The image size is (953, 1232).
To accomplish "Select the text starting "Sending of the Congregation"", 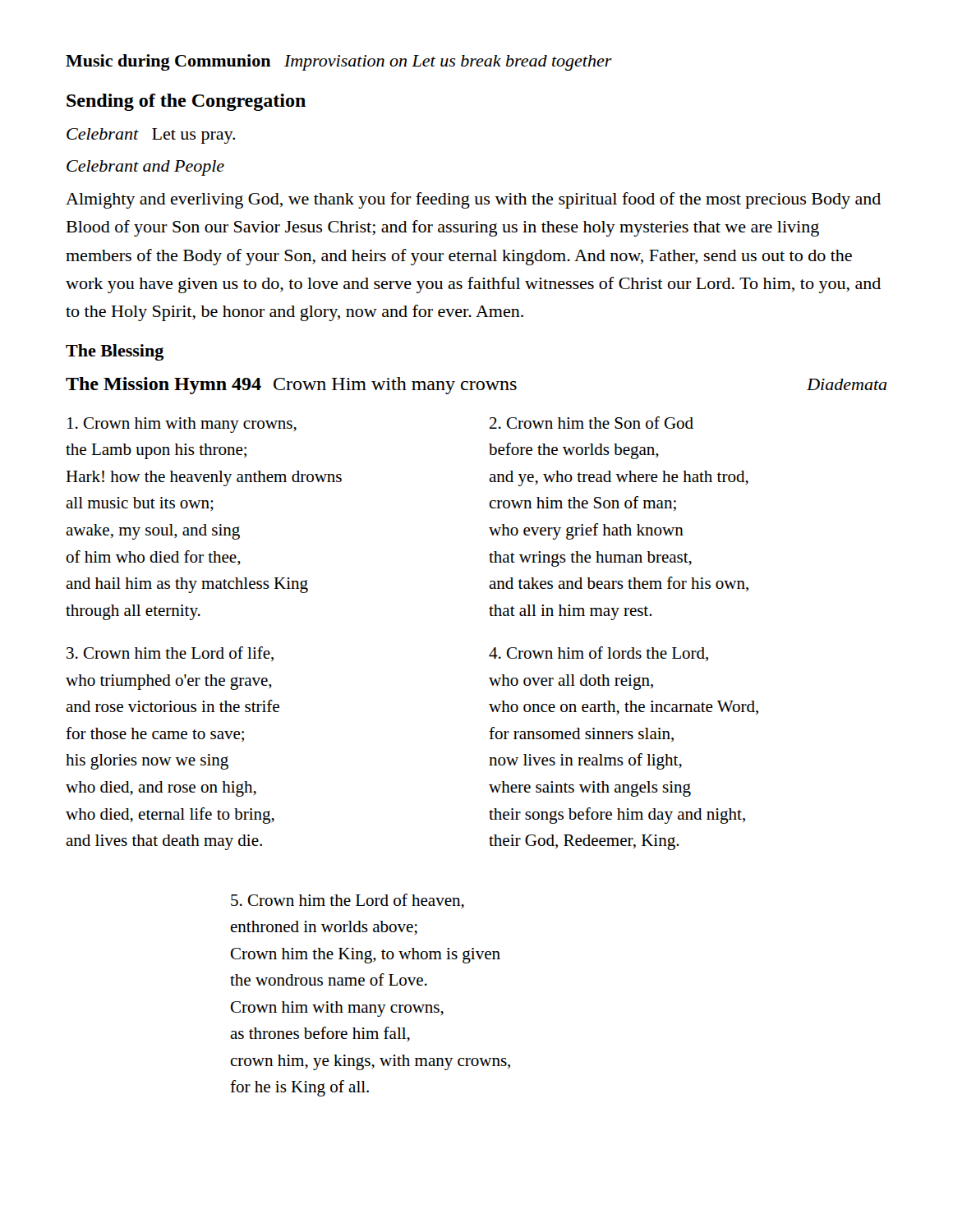I will (x=186, y=100).
